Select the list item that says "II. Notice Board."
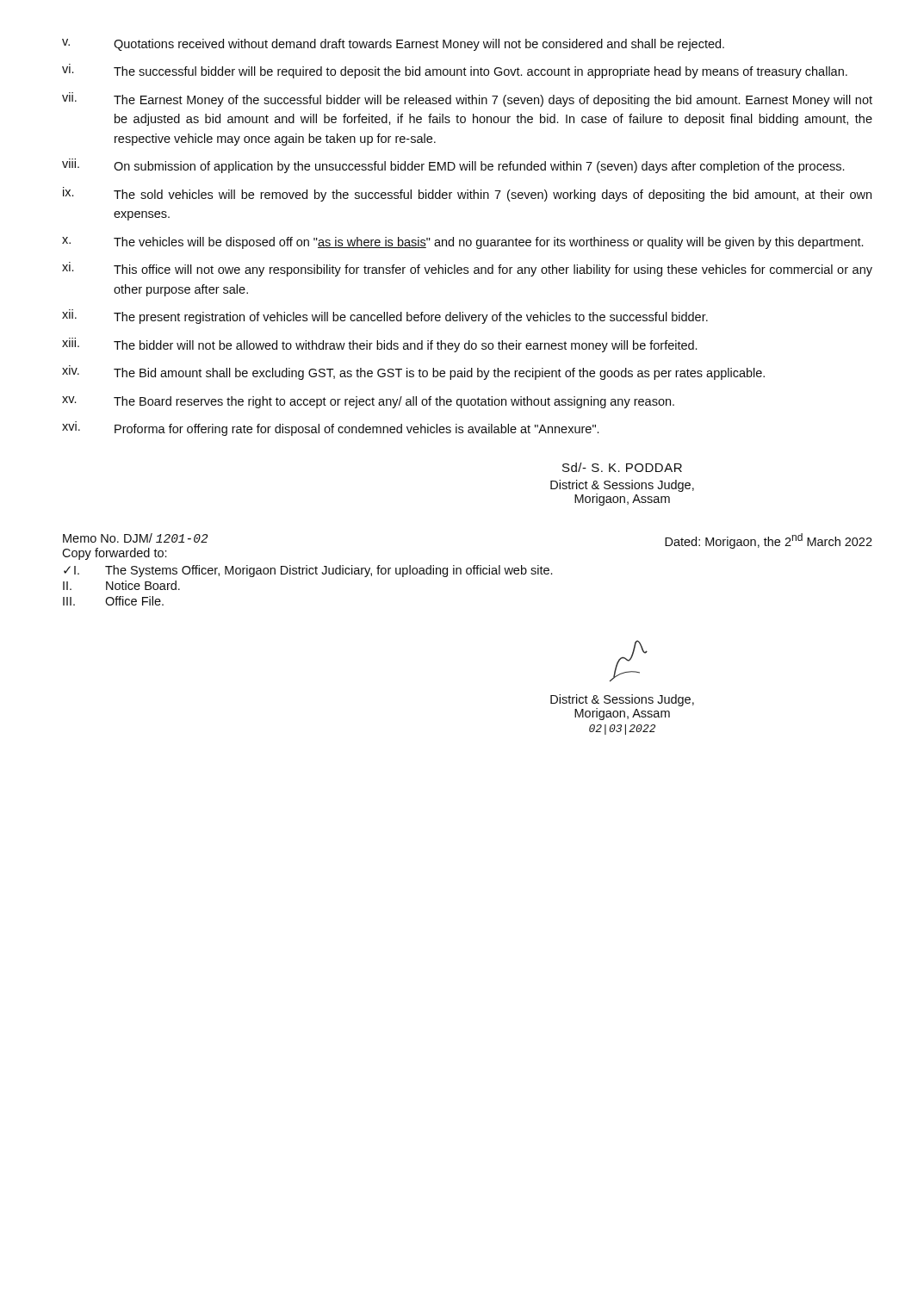 click(x=467, y=585)
